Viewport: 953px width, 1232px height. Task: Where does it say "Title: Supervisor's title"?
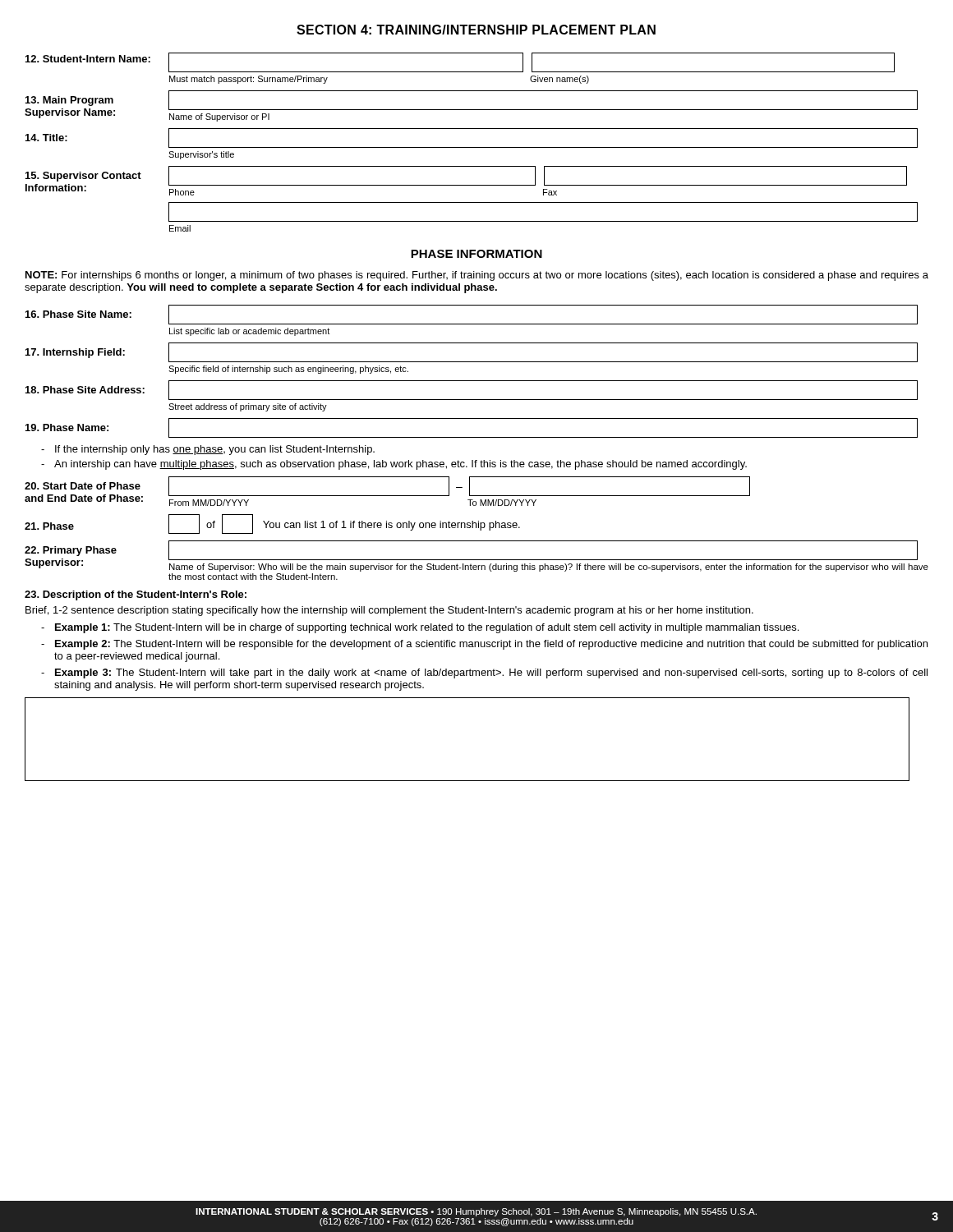tap(476, 144)
